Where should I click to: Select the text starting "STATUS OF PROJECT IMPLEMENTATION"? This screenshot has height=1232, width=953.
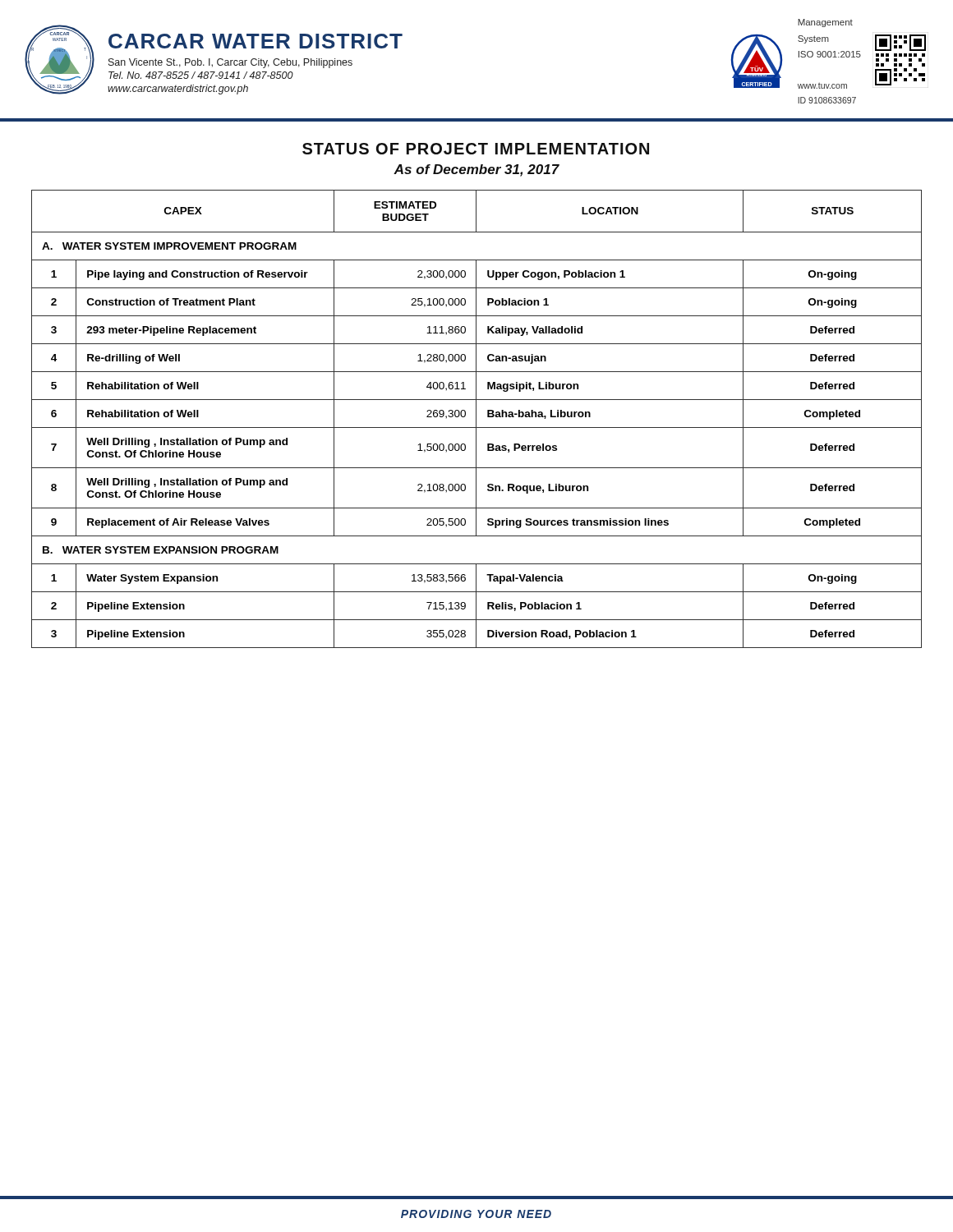pos(476,149)
